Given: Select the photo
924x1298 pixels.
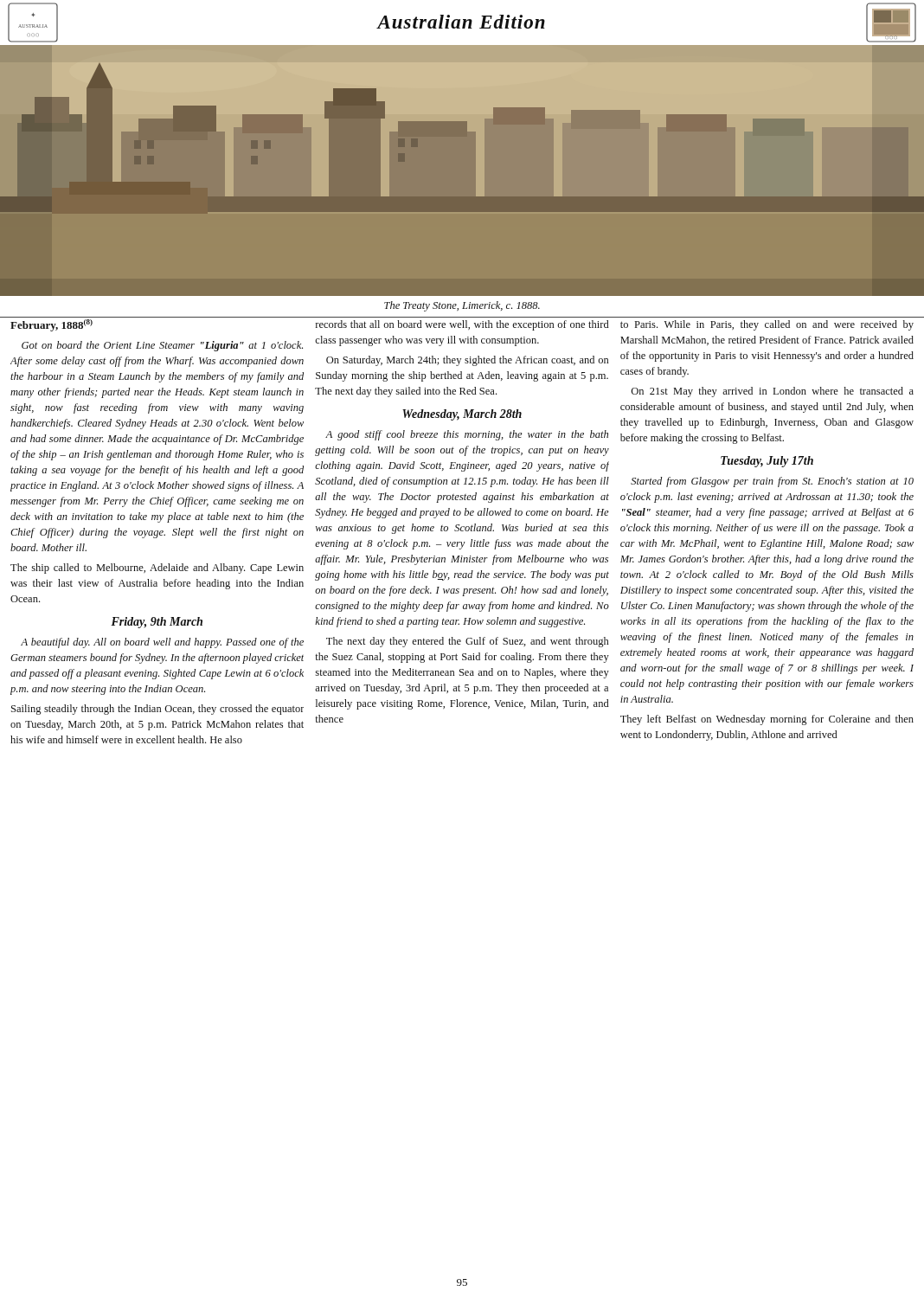Looking at the screenshot, I should coord(462,170).
